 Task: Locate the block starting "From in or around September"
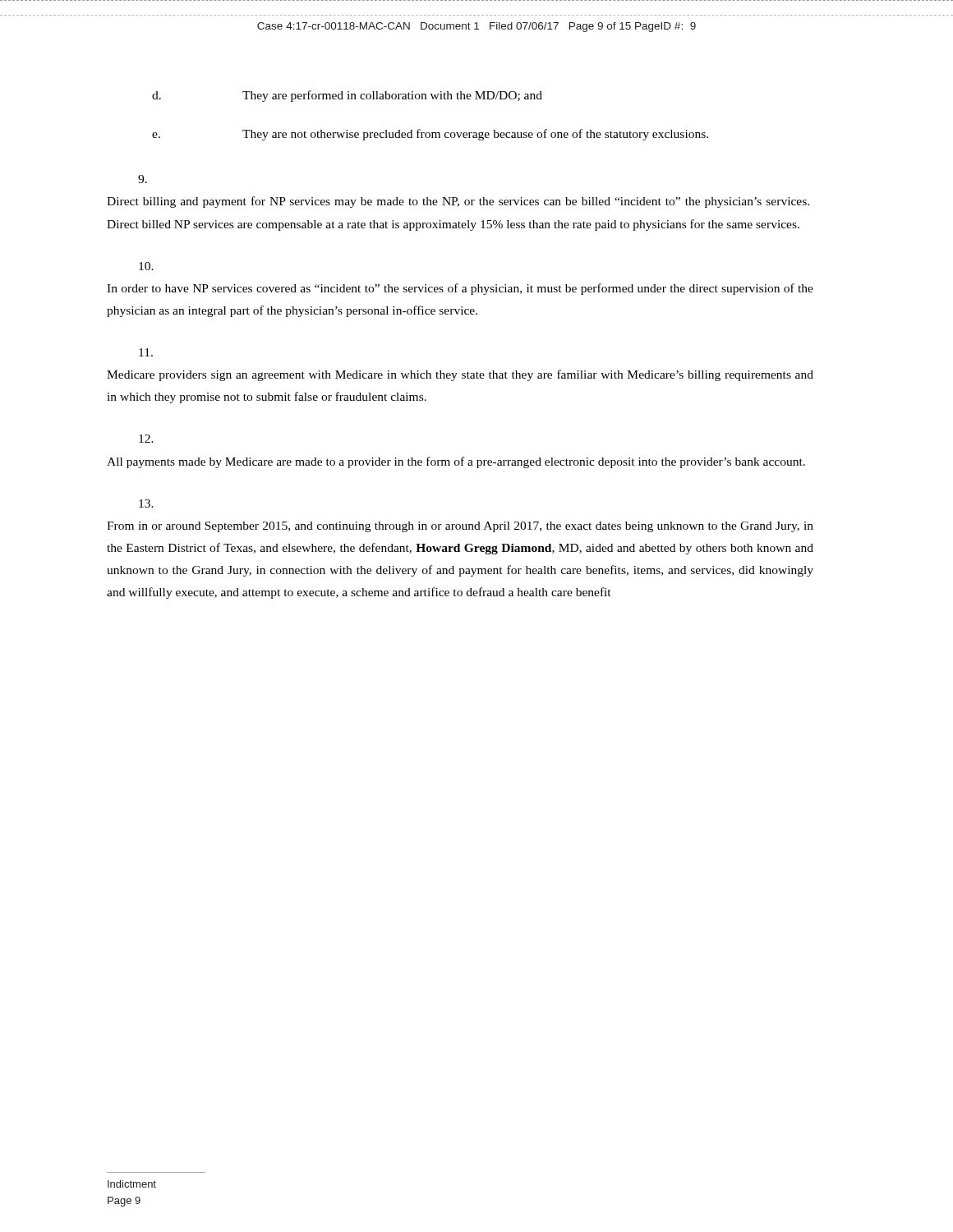tap(460, 547)
